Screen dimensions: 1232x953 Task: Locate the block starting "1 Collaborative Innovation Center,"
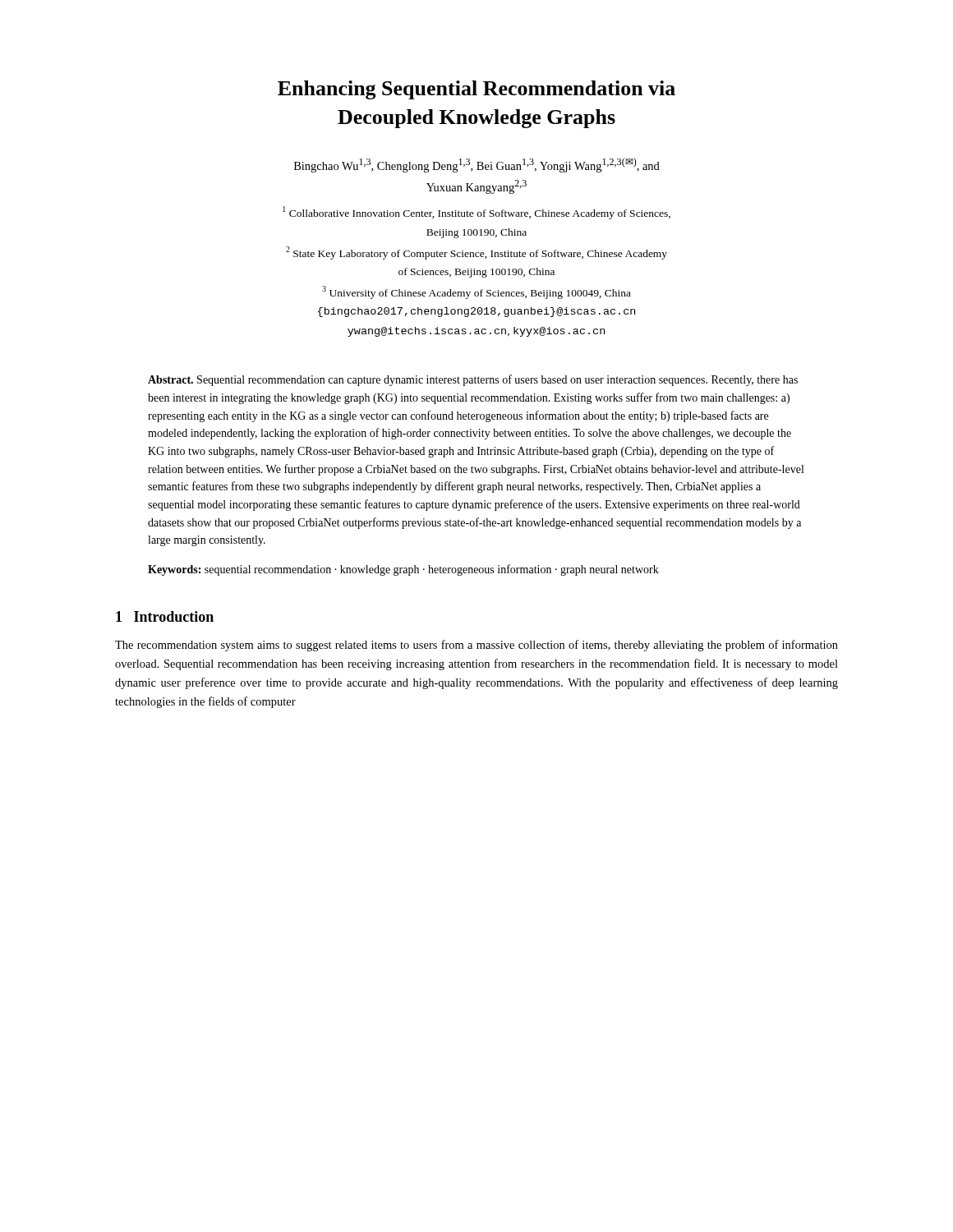pyautogui.click(x=476, y=271)
